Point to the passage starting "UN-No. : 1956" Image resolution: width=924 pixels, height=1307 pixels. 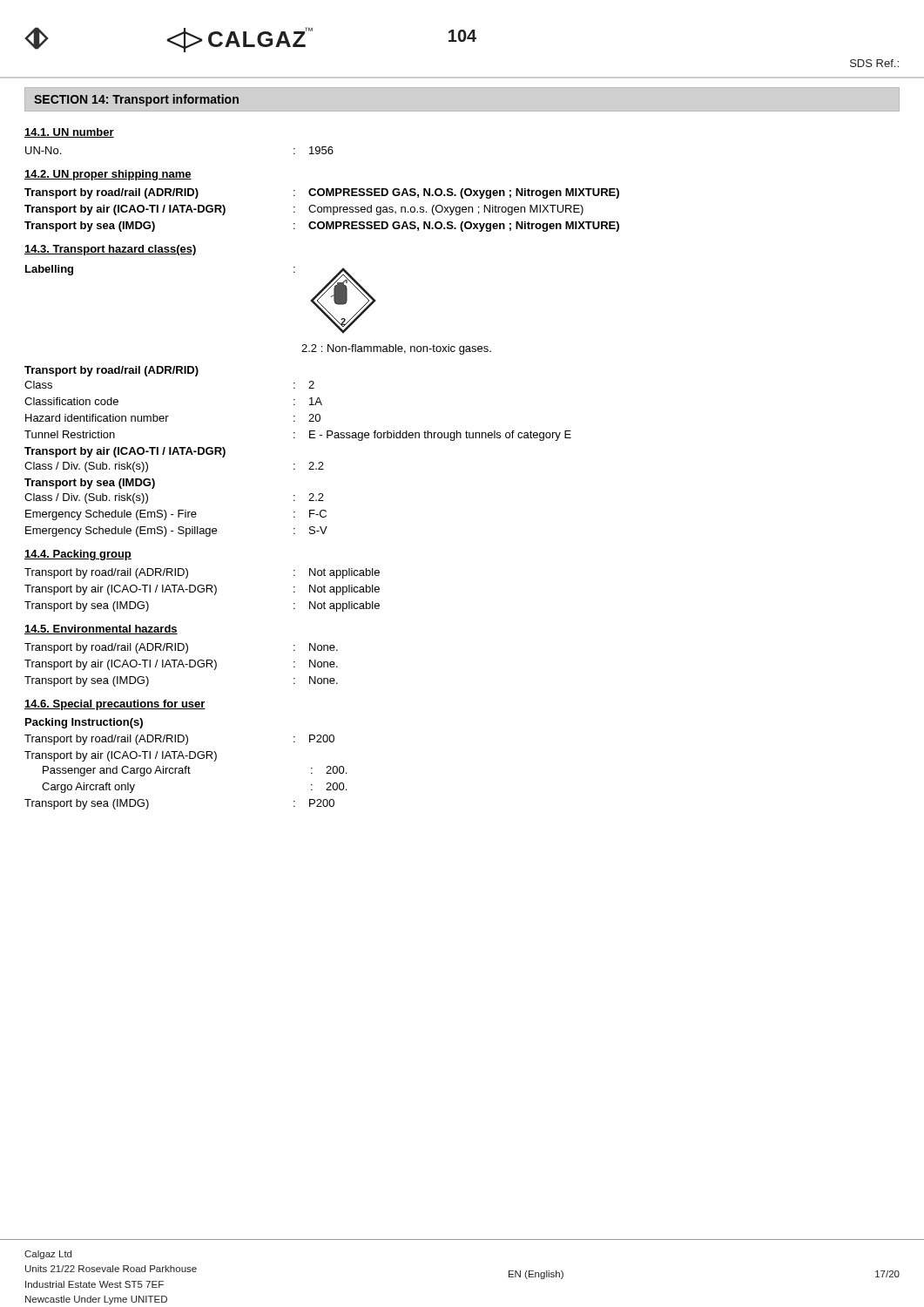[48, 150]
